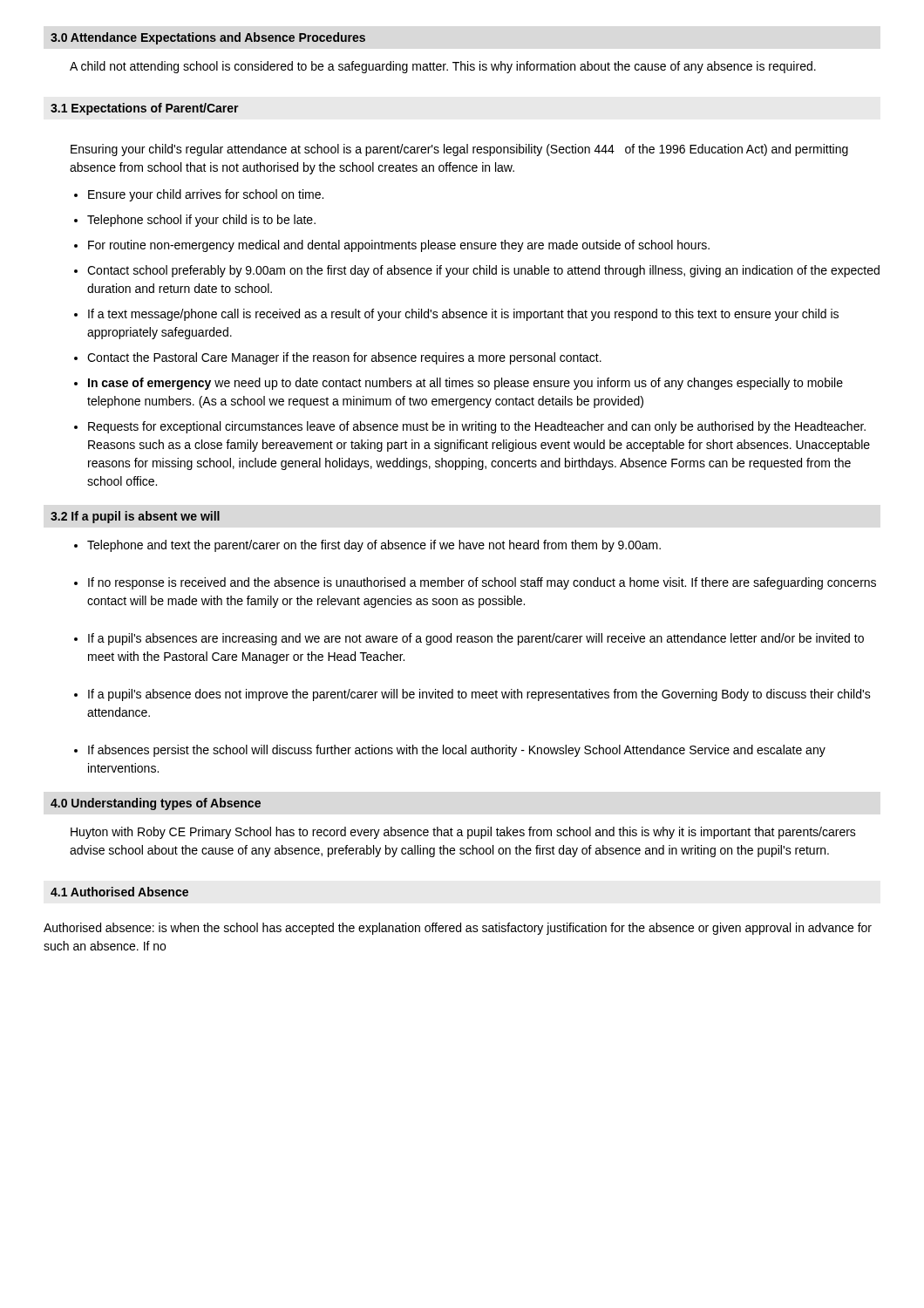
Task: Navigate to the passage starting "3.0 Attendance Expectations"
Action: point(208,37)
